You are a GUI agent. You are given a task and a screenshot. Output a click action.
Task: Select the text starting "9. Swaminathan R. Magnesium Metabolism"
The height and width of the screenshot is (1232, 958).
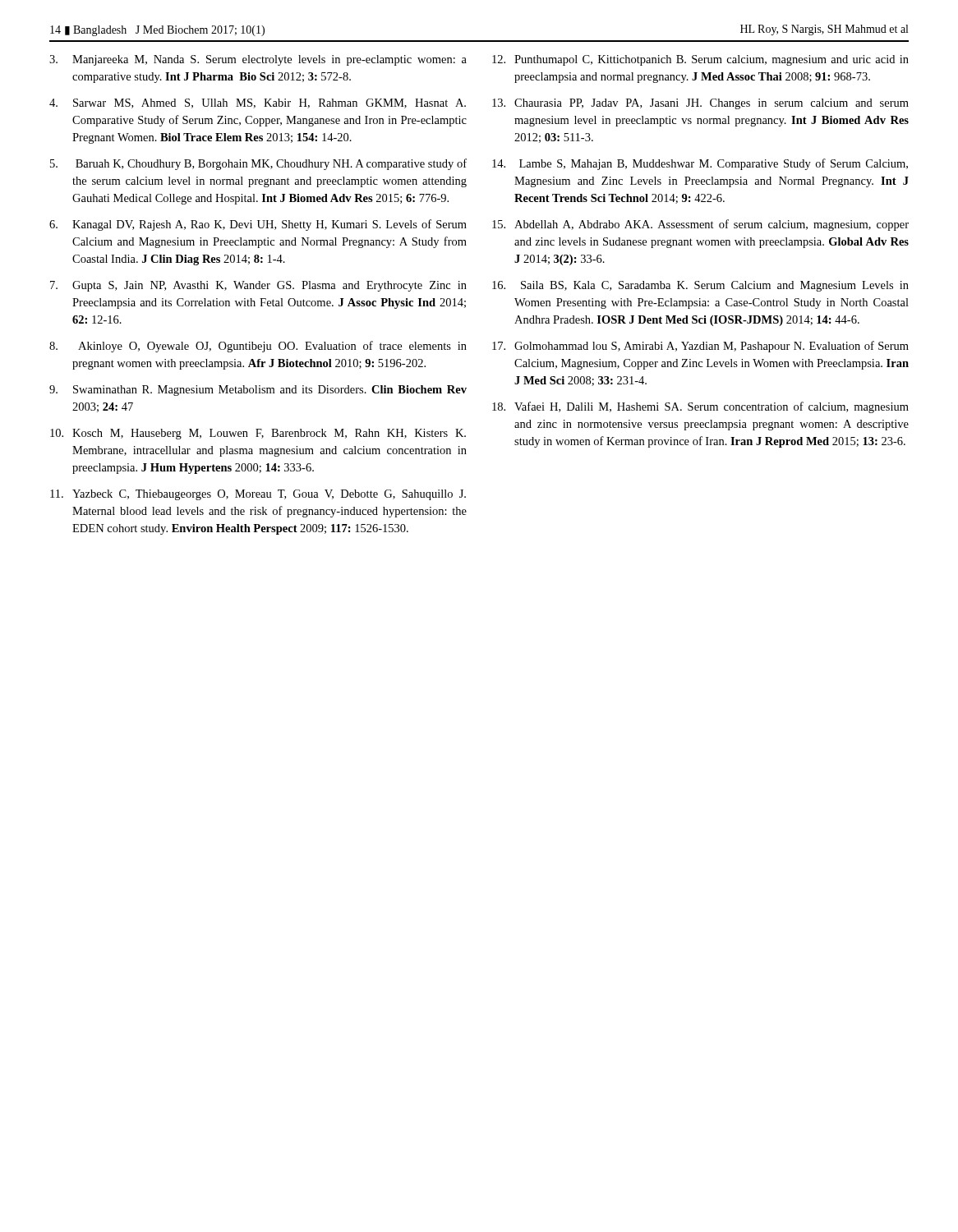tap(258, 399)
